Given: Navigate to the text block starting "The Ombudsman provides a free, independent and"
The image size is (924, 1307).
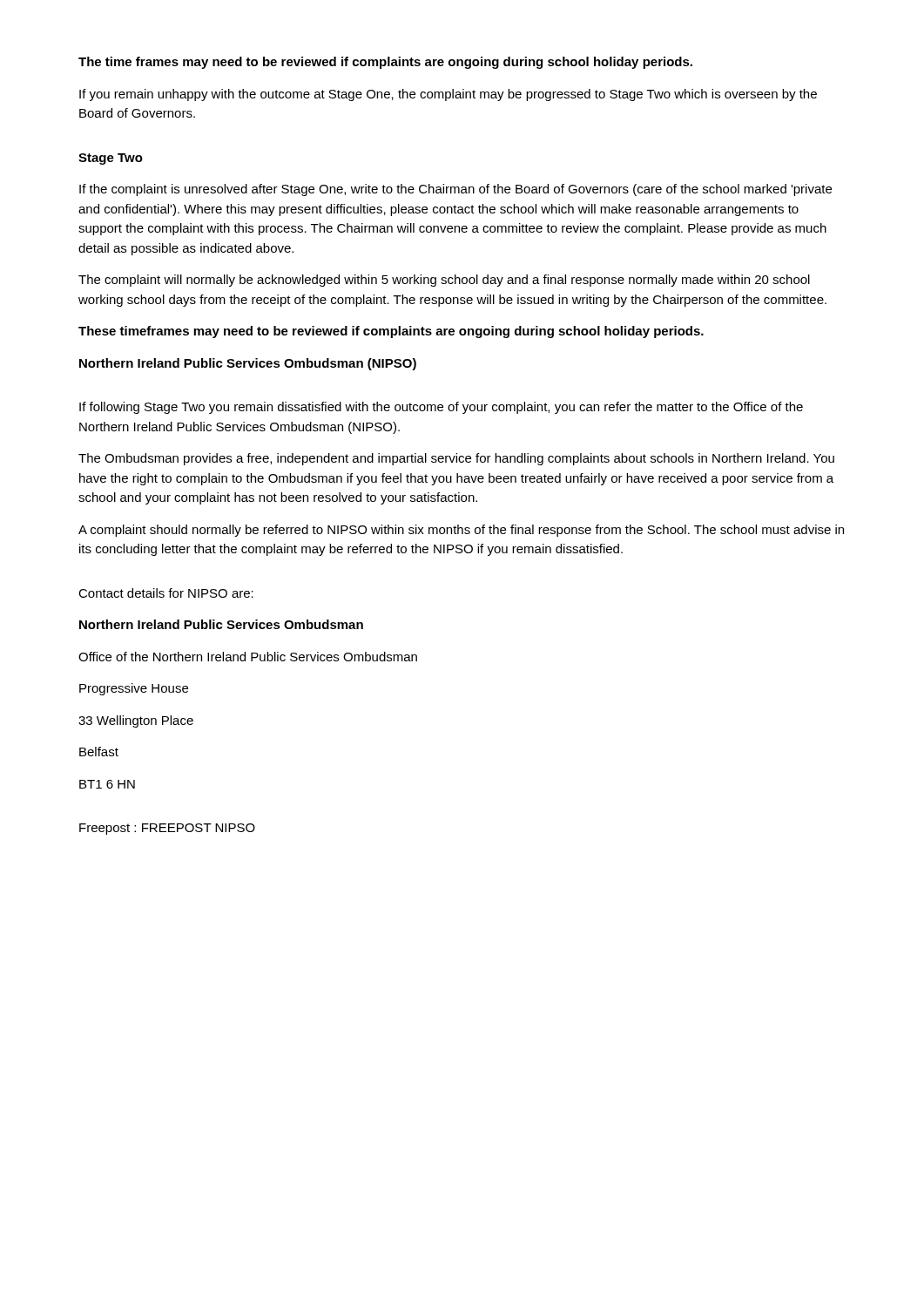Looking at the screenshot, I should pyautogui.click(x=457, y=478).
